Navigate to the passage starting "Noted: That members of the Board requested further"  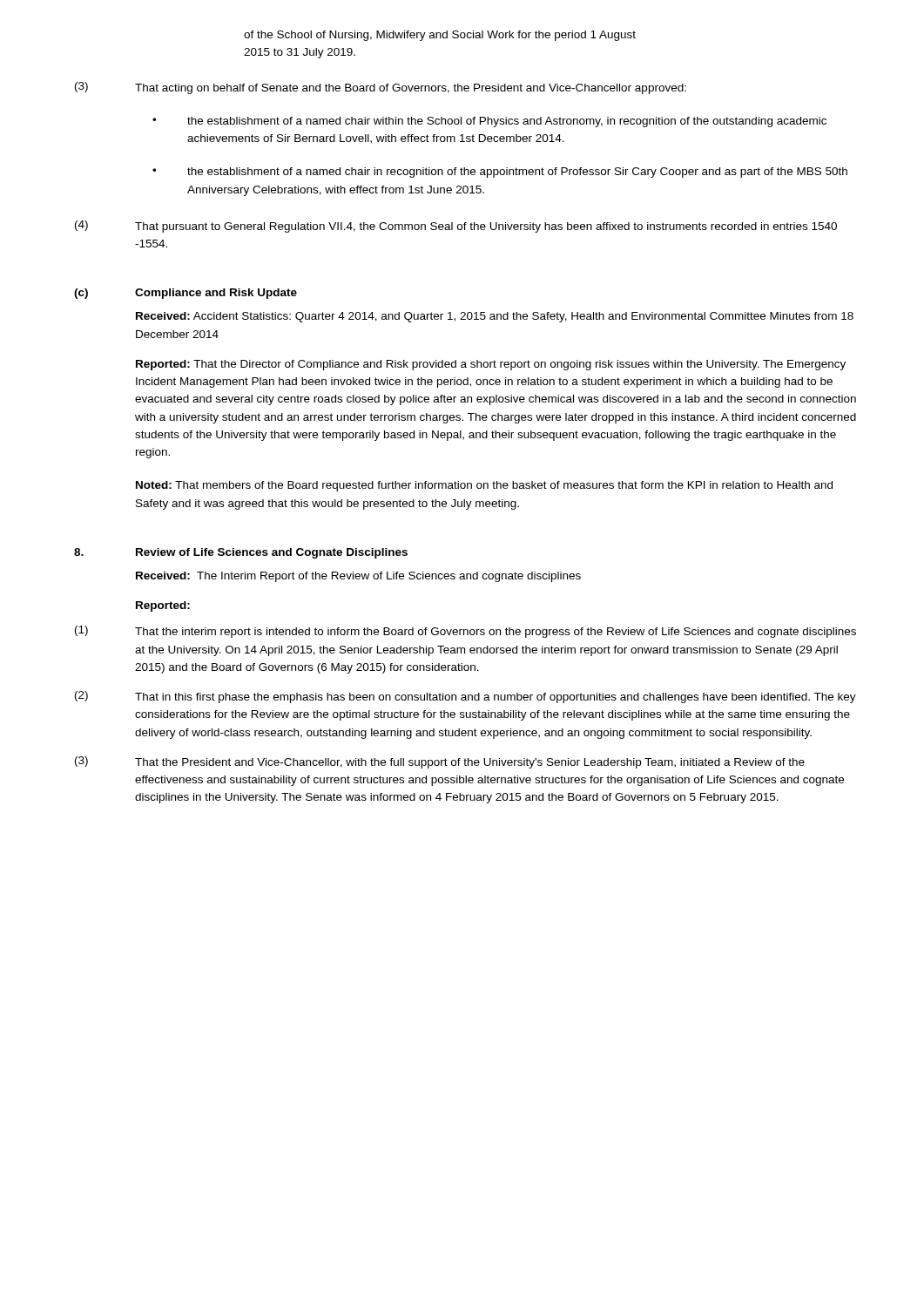[x=497, y=494]
